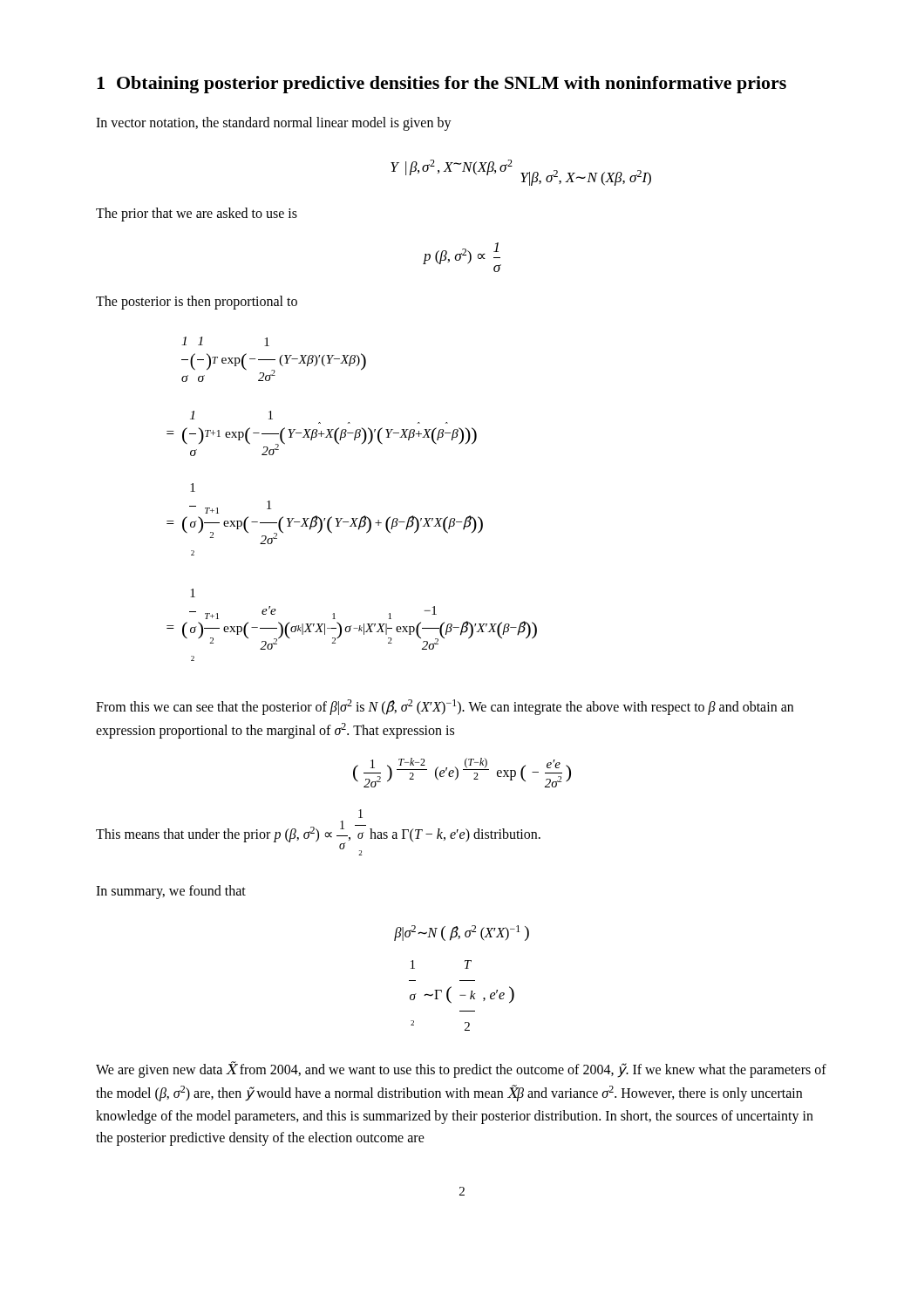Locate the formula that opens with "1 σ ("

coord(184,341)
